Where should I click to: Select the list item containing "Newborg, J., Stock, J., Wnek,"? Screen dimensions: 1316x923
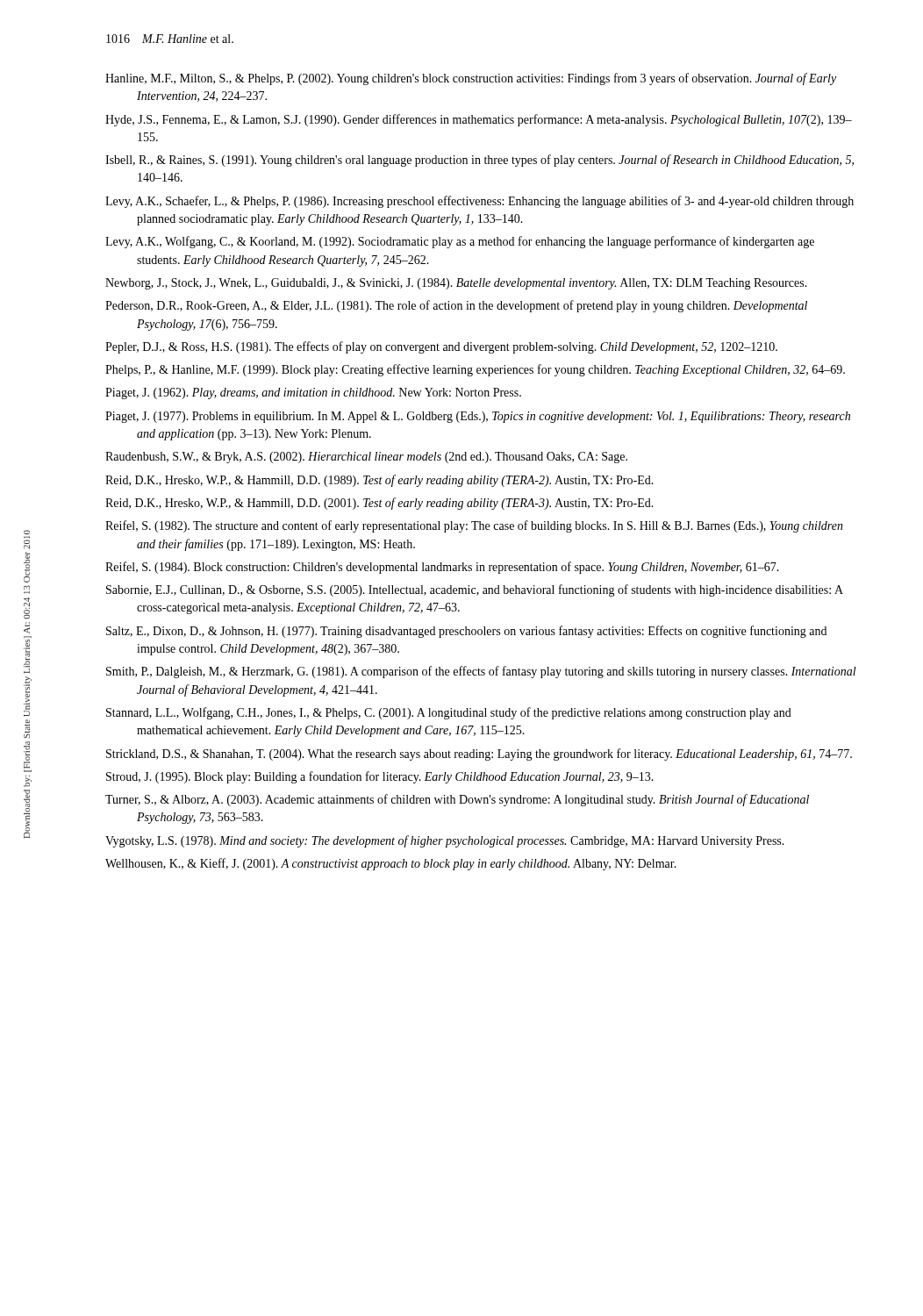[x=456, y=283]
